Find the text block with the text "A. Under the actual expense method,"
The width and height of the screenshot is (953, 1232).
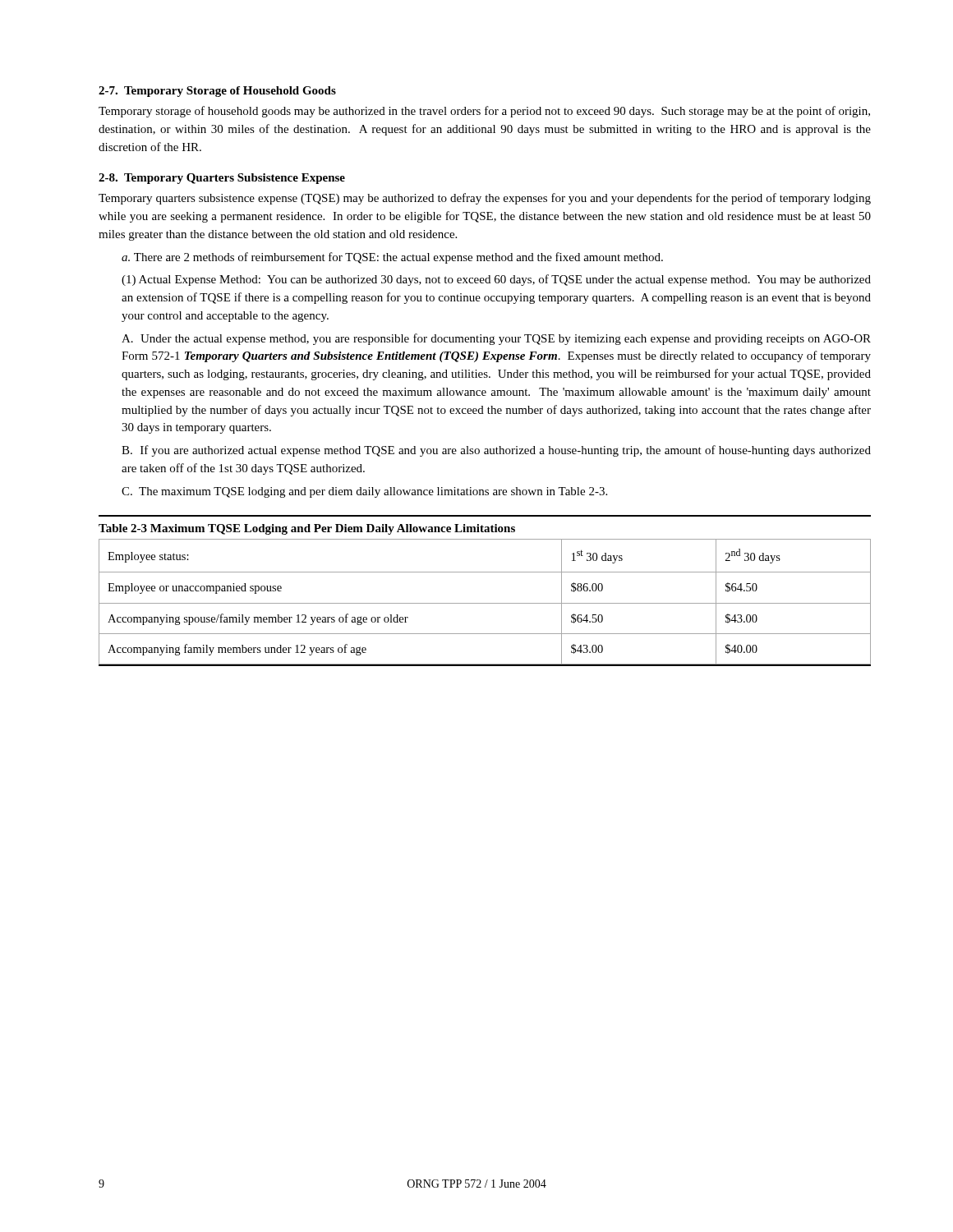pyautogui.click(x=496, y=383)
